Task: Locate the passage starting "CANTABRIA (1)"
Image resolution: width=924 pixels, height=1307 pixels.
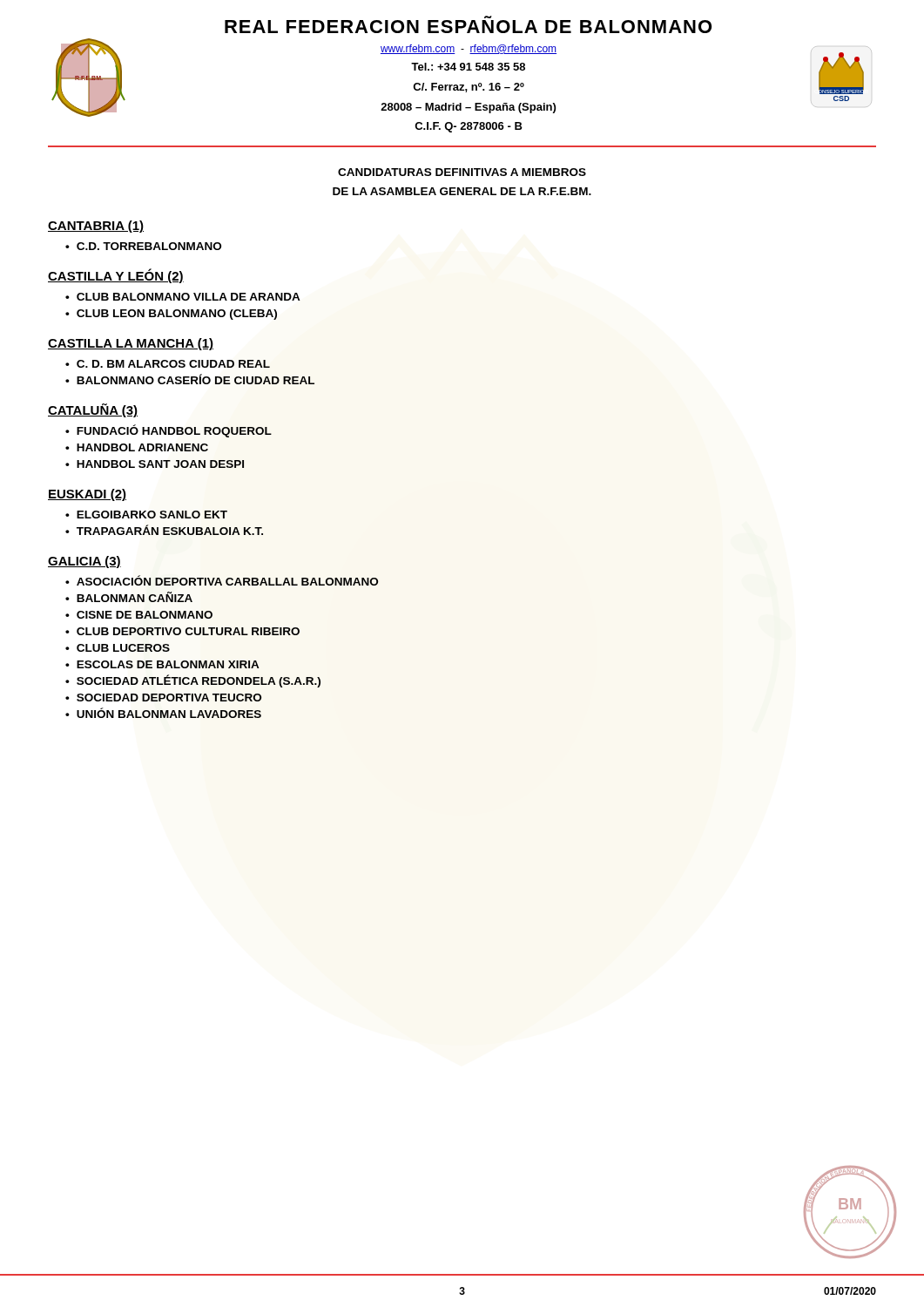Action: tap(96, 225)
